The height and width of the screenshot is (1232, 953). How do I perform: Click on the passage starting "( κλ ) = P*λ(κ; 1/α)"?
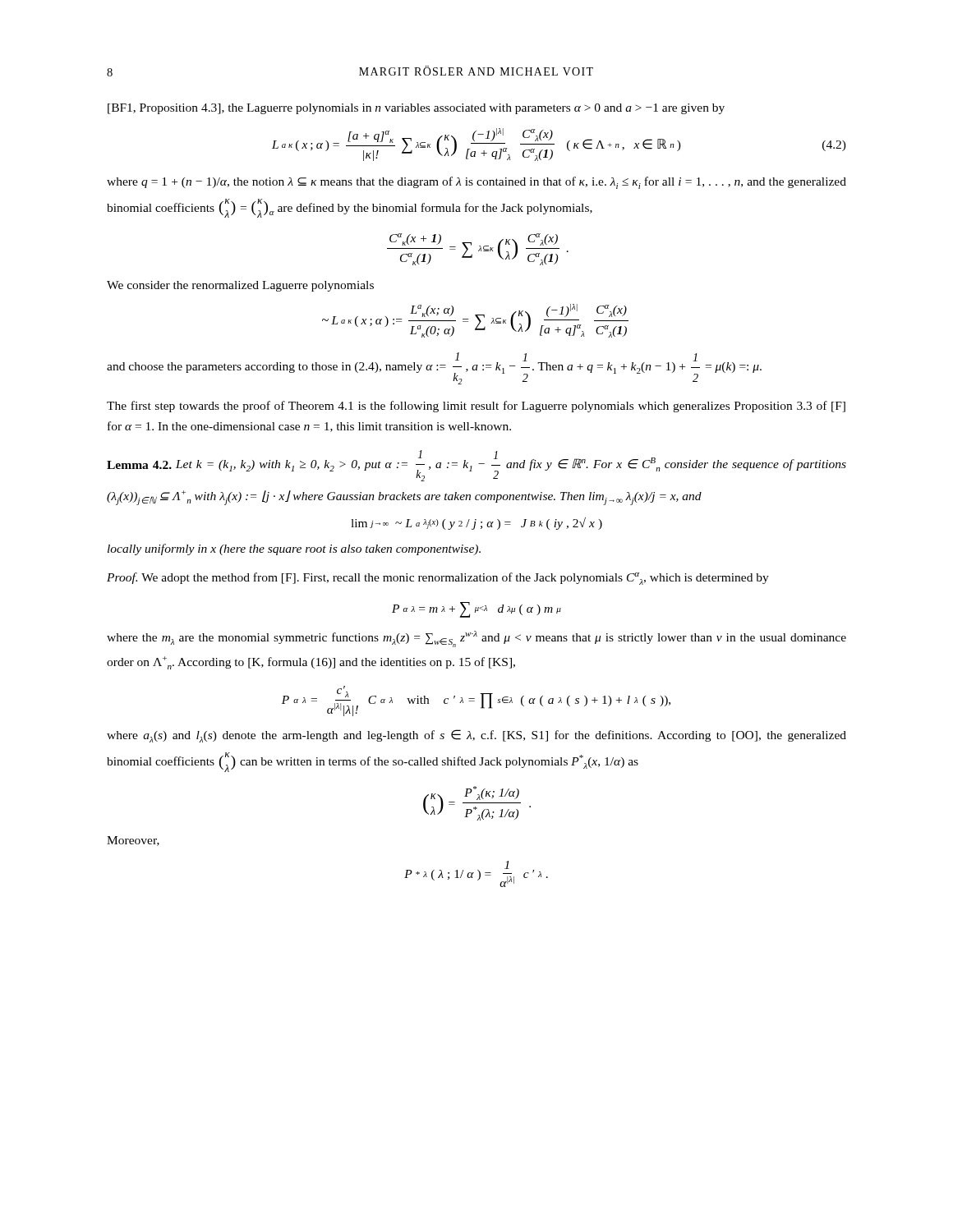click(476, 803)
